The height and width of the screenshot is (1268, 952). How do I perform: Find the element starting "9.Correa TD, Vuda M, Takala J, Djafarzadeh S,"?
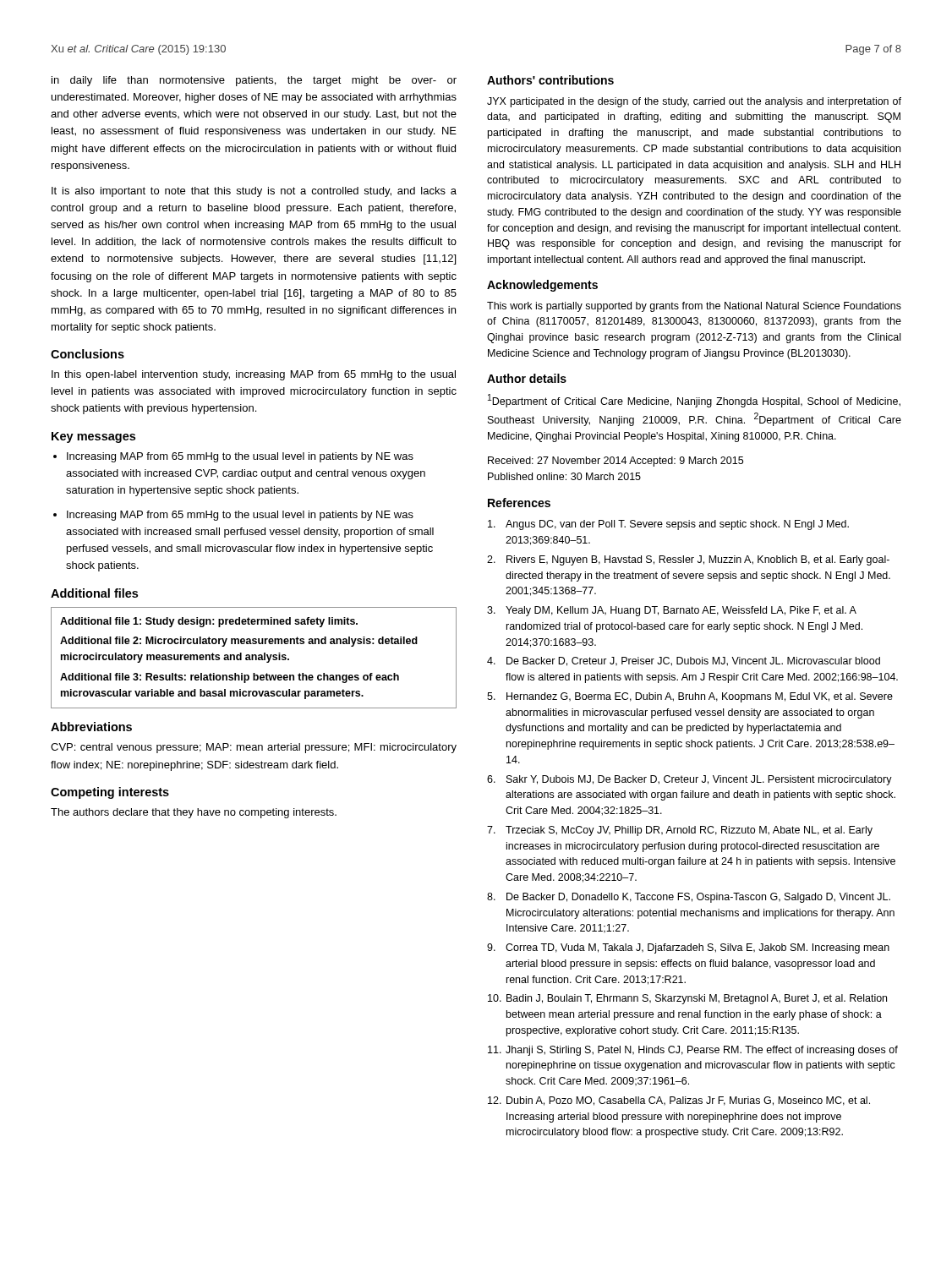pos(694,964)
